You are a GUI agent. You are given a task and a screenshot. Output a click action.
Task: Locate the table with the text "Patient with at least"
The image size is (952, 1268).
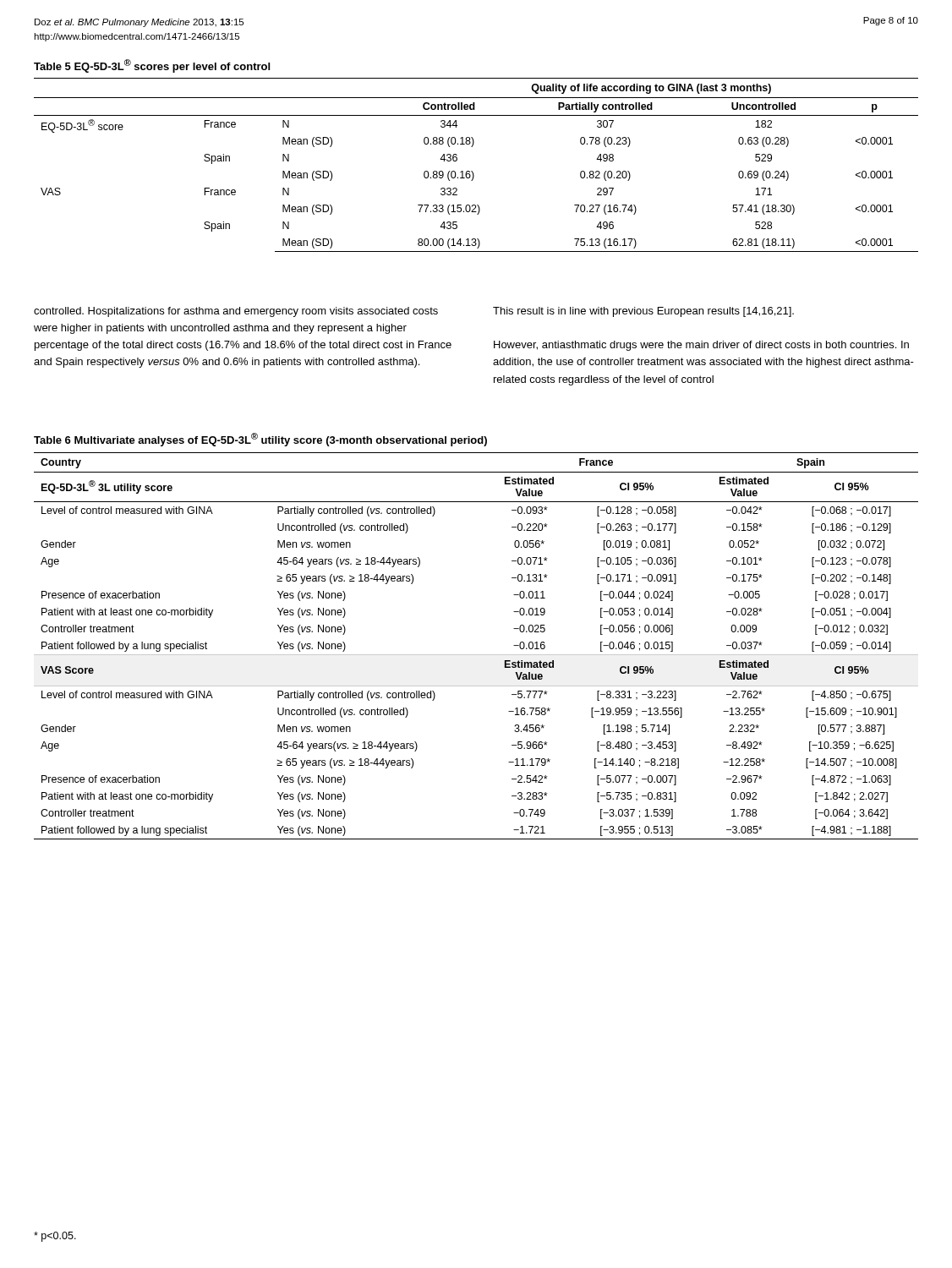tap(476, 646)
